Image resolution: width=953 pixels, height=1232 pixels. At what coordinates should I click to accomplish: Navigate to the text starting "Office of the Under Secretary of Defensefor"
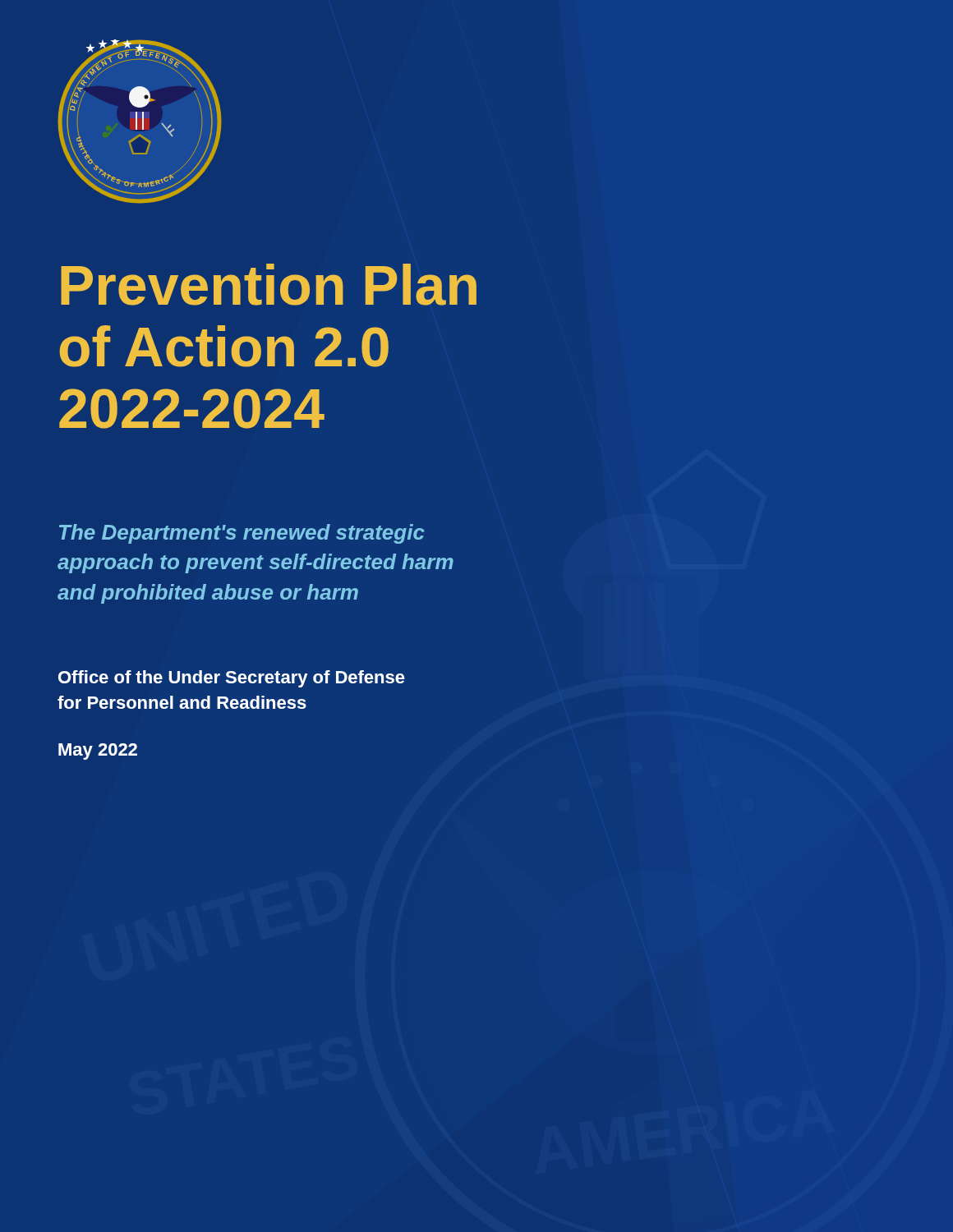pos(263,691)
